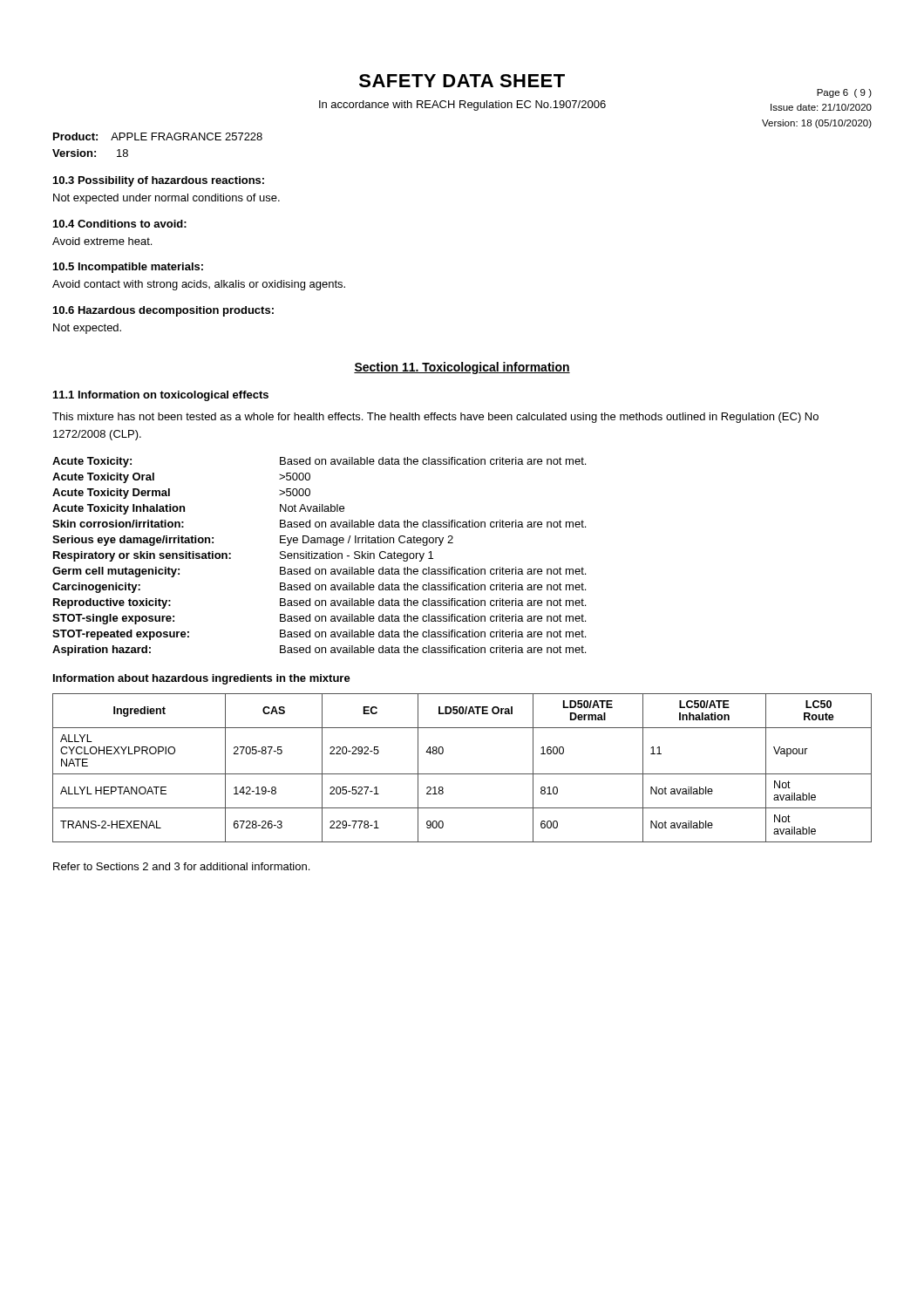The height and width of the screenshot is (1308, 924).
Task: Select the text containing "Avoid extreme heat."
Action: 103,241
